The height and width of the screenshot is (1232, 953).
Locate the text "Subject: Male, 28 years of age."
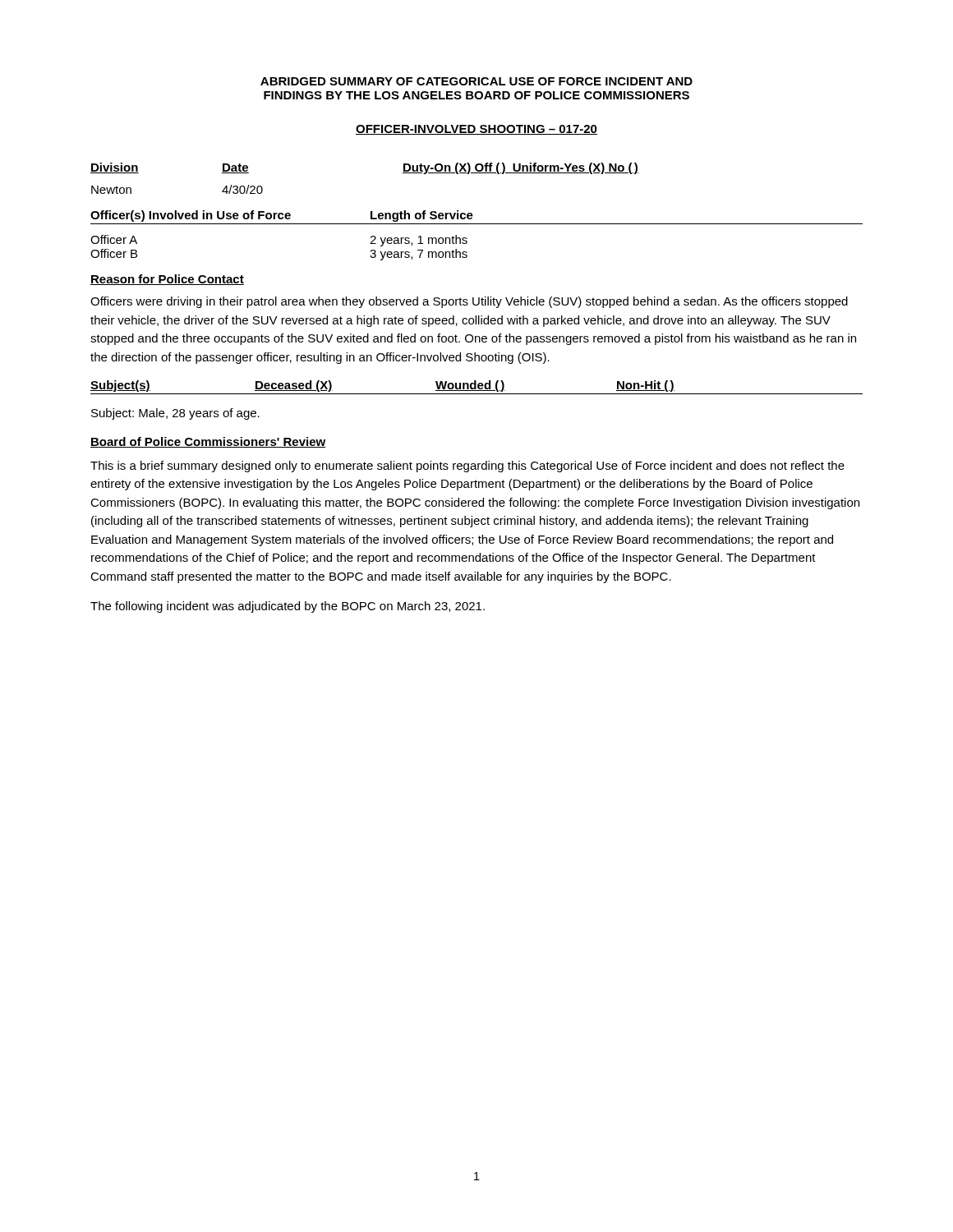click(175, 414)
